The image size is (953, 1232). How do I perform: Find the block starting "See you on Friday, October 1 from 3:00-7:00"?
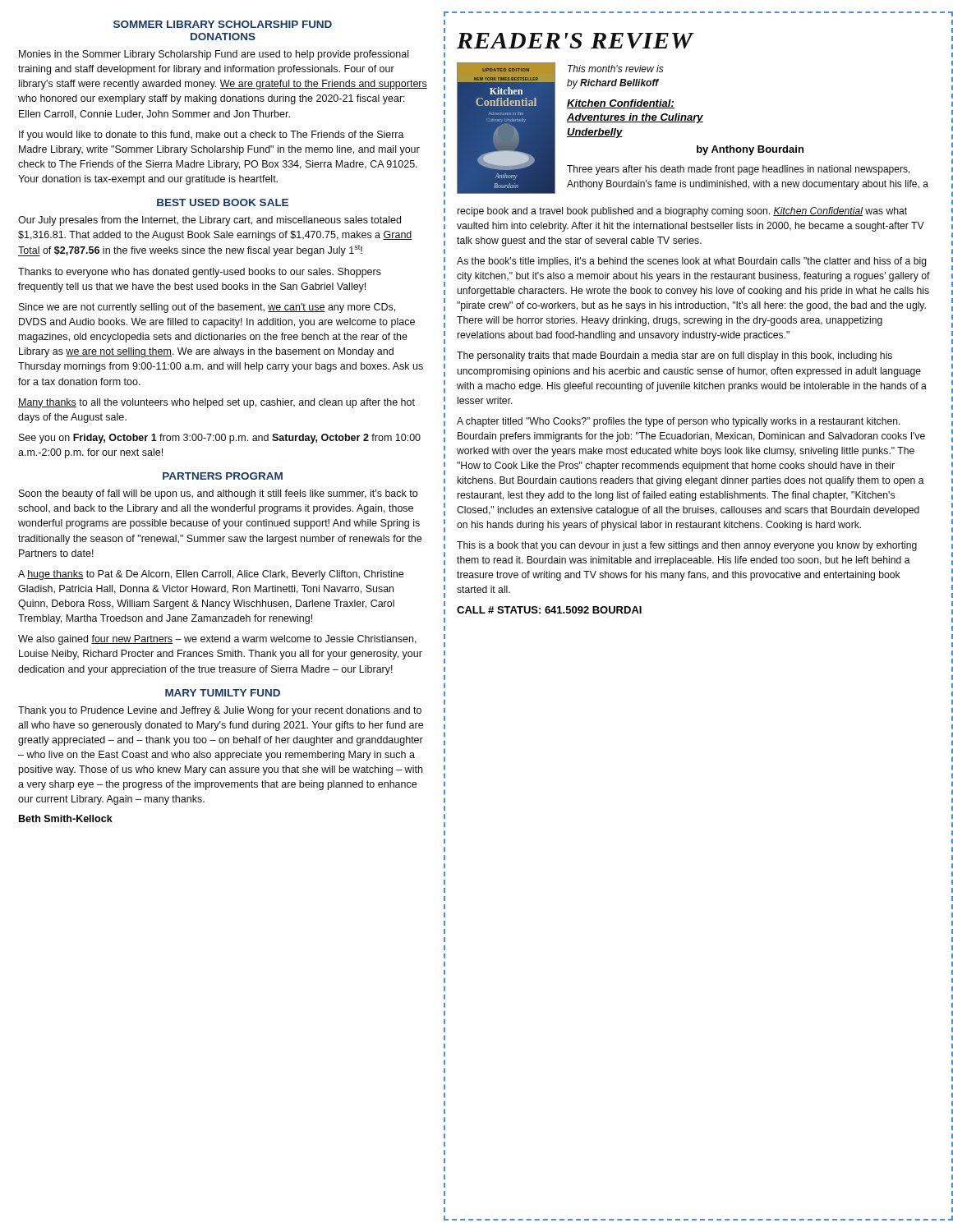(x=219, y=445)
